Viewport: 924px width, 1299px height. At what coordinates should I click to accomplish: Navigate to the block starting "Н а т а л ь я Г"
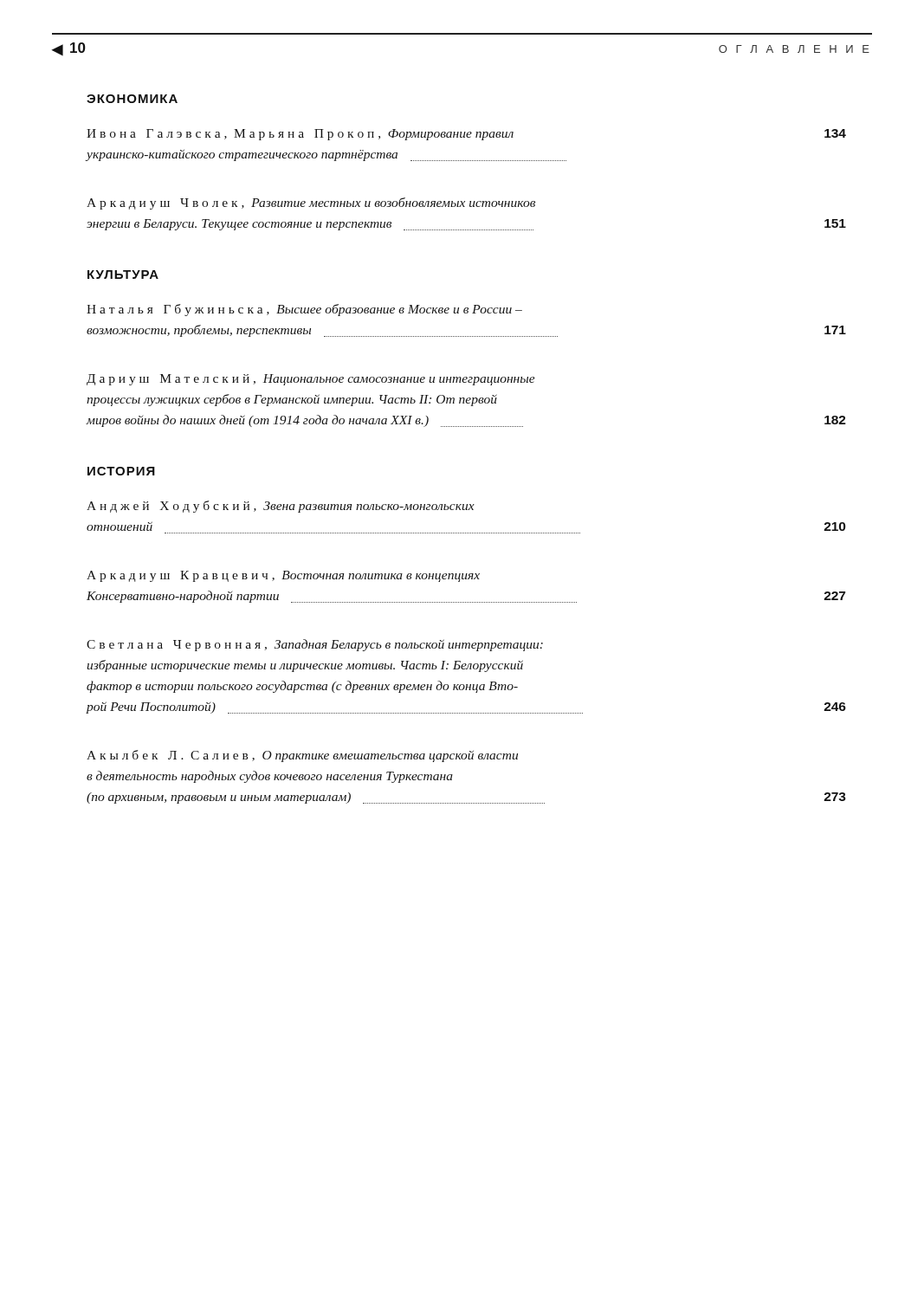coord(466,320)
